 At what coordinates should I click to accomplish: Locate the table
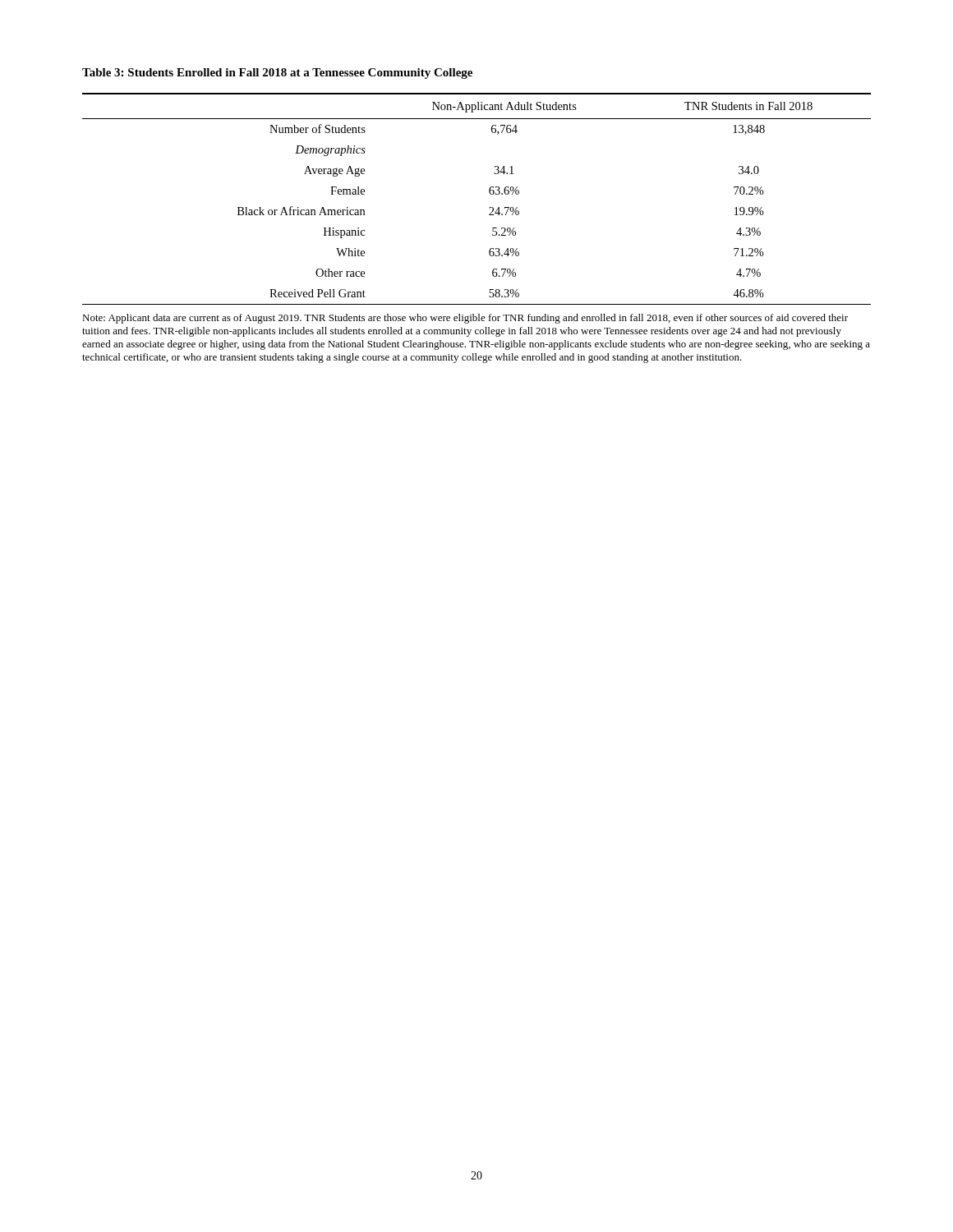(x=476, y=228)
